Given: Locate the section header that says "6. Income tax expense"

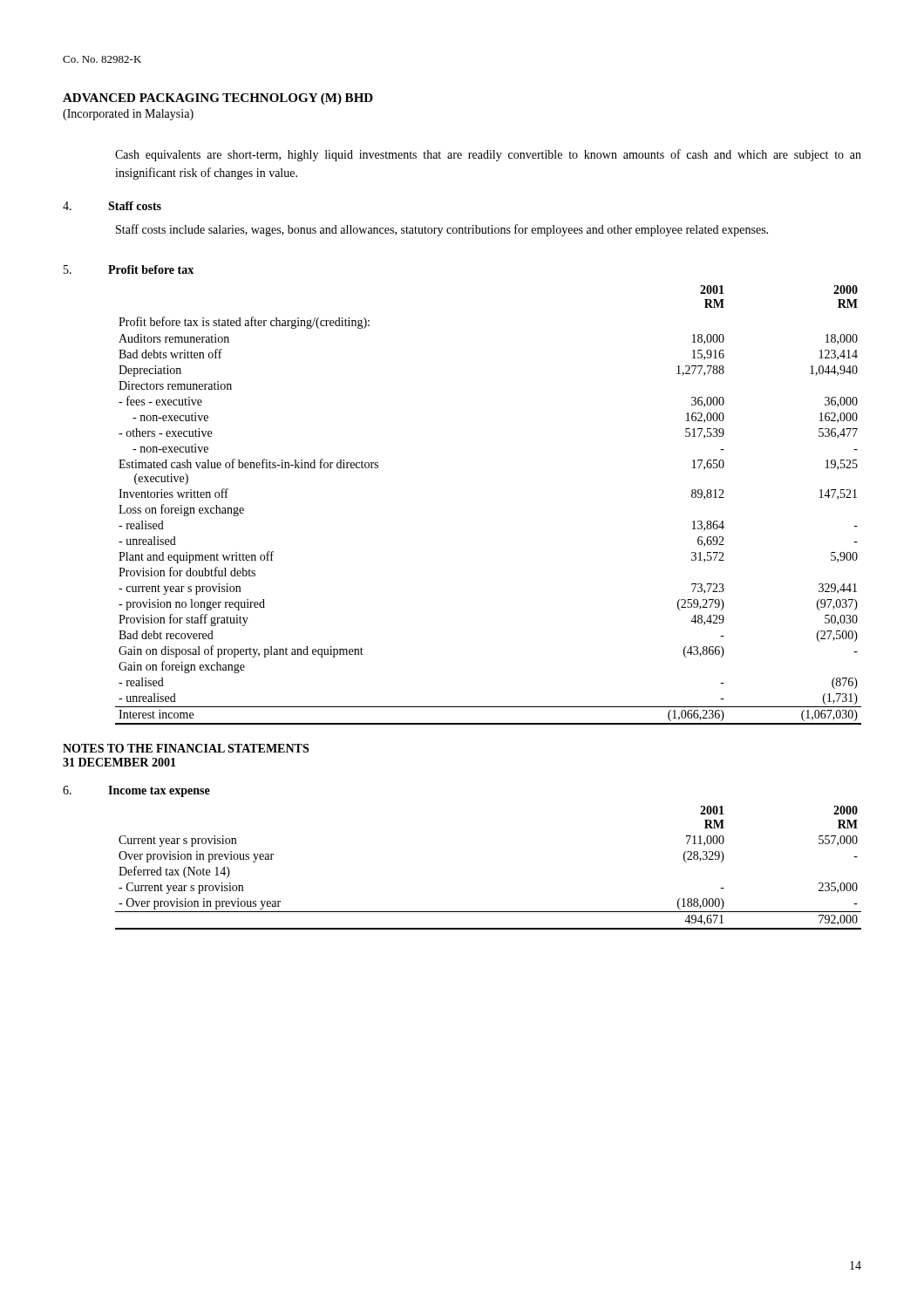Looking at the screenshot, I should [x=136, y=791].
